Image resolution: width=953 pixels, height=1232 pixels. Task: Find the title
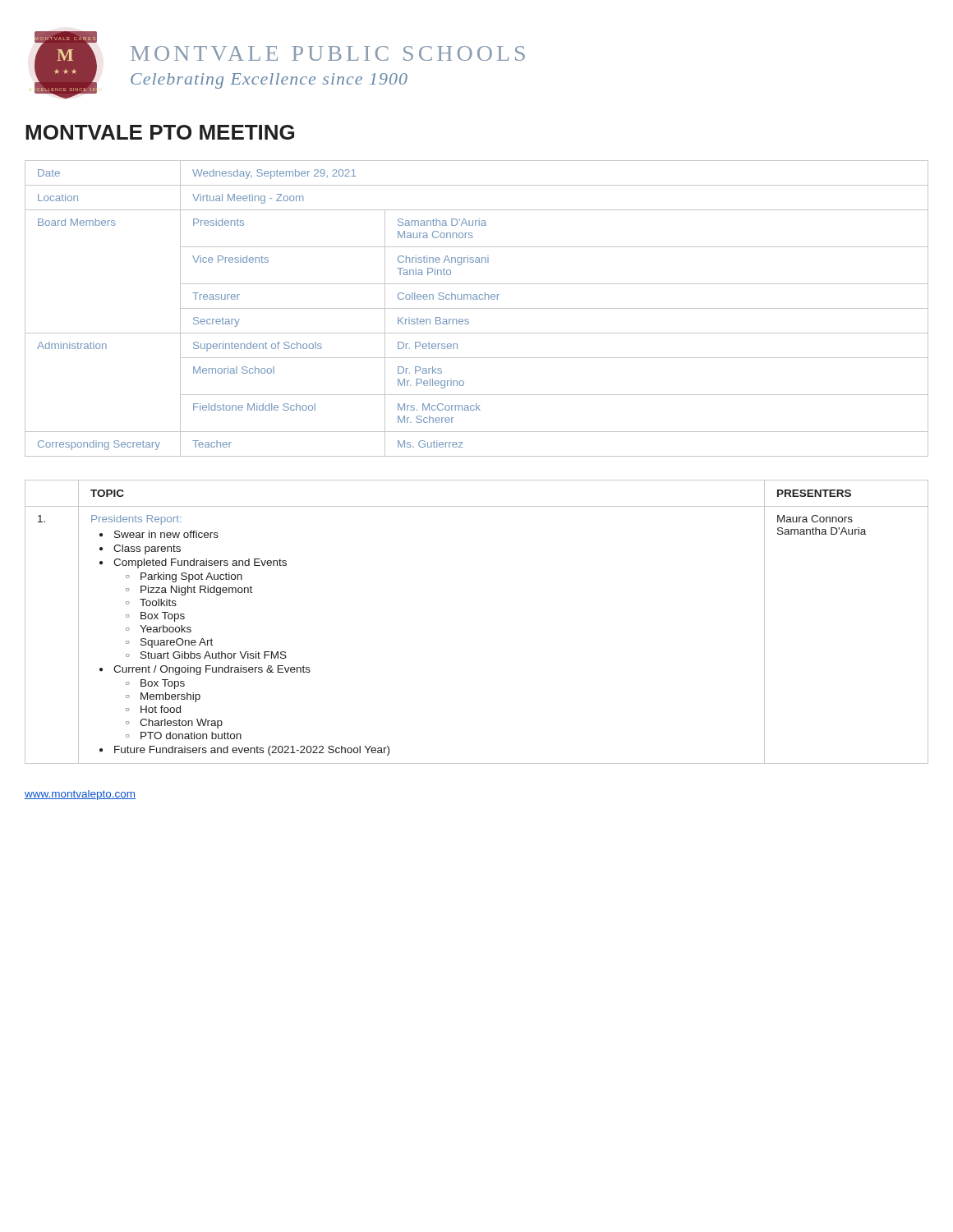[160, 132]
